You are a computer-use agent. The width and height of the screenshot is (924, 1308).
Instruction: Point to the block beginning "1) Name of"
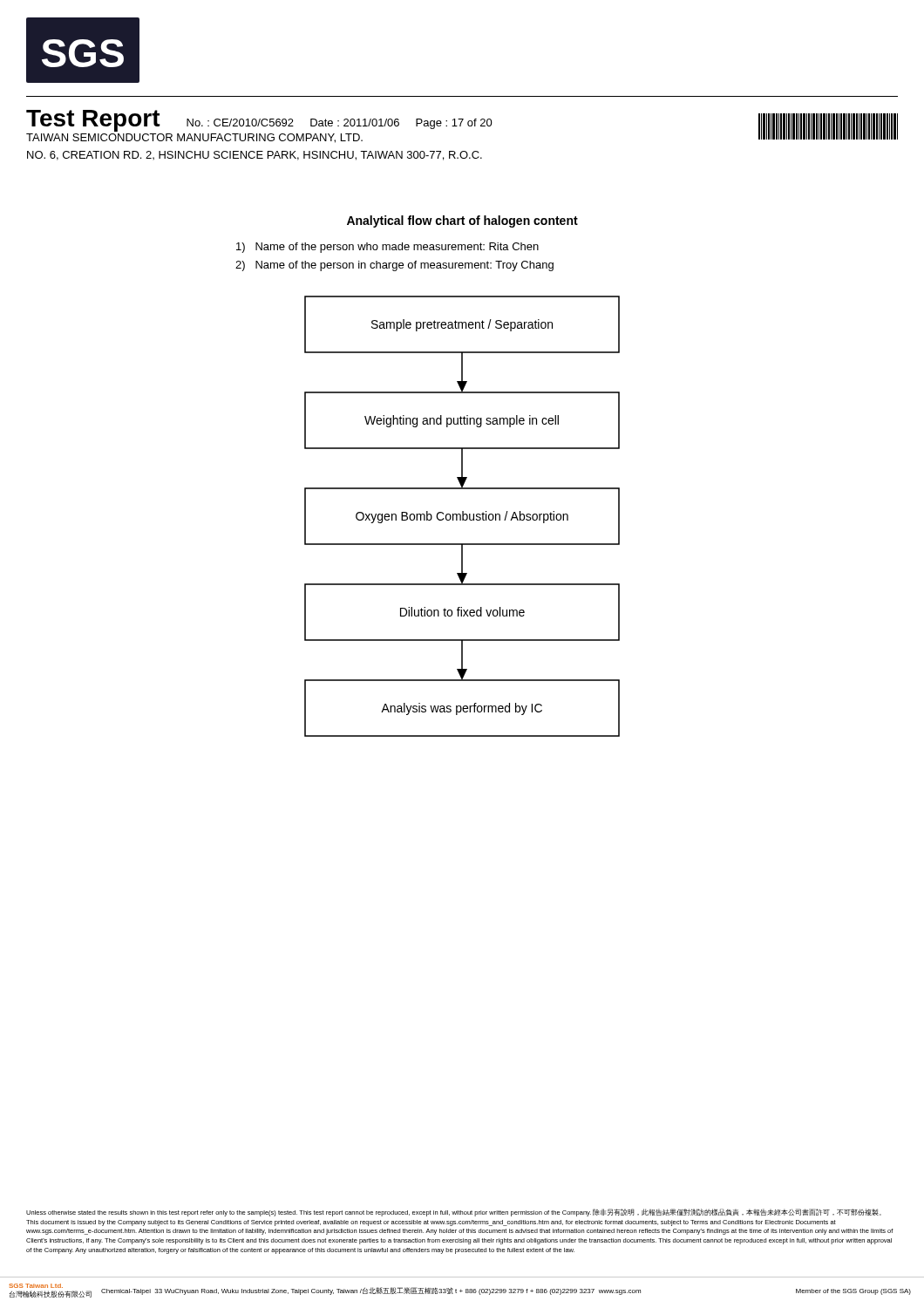[387, 246]
